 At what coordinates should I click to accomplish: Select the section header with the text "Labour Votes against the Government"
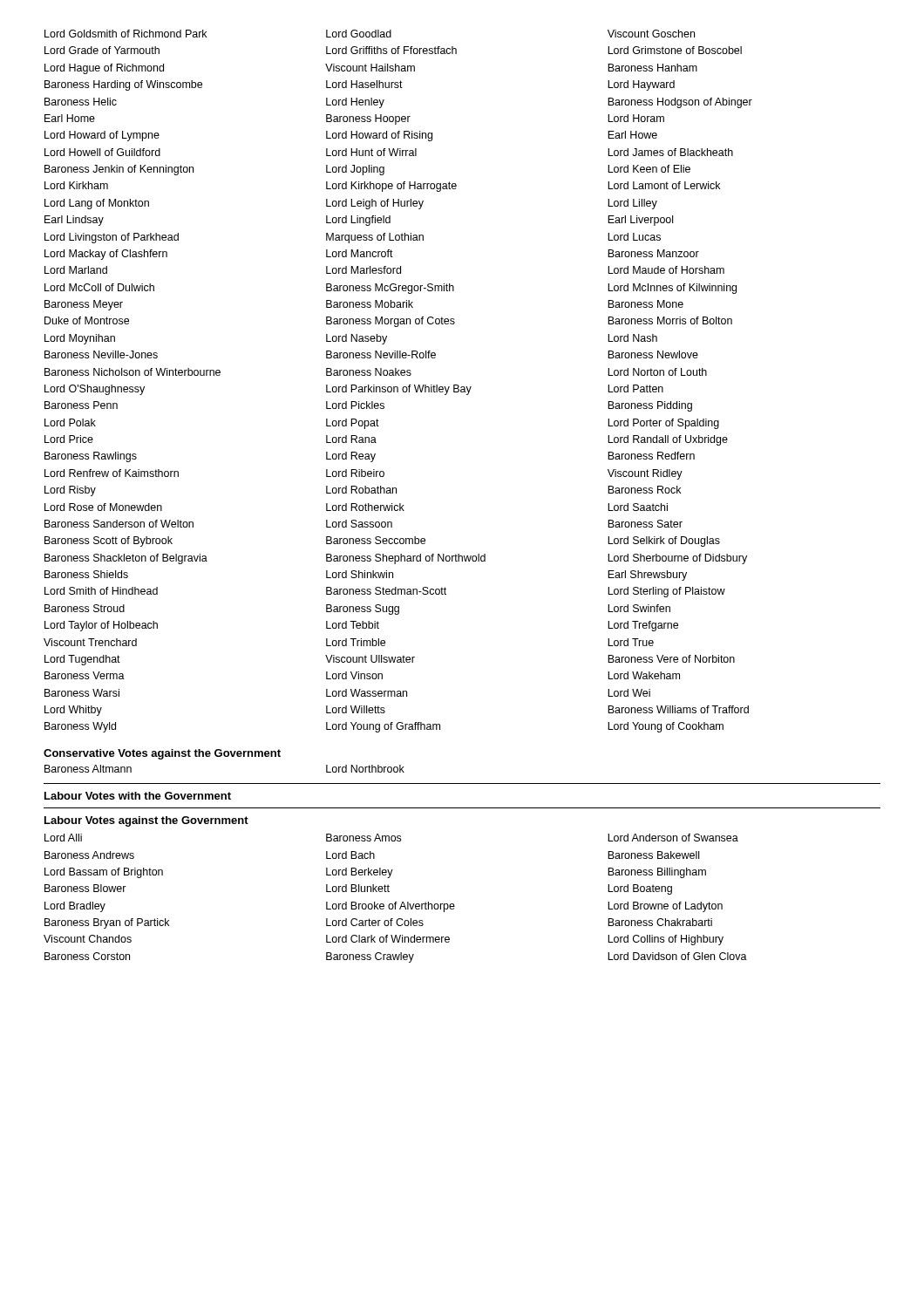pos(146,820)
